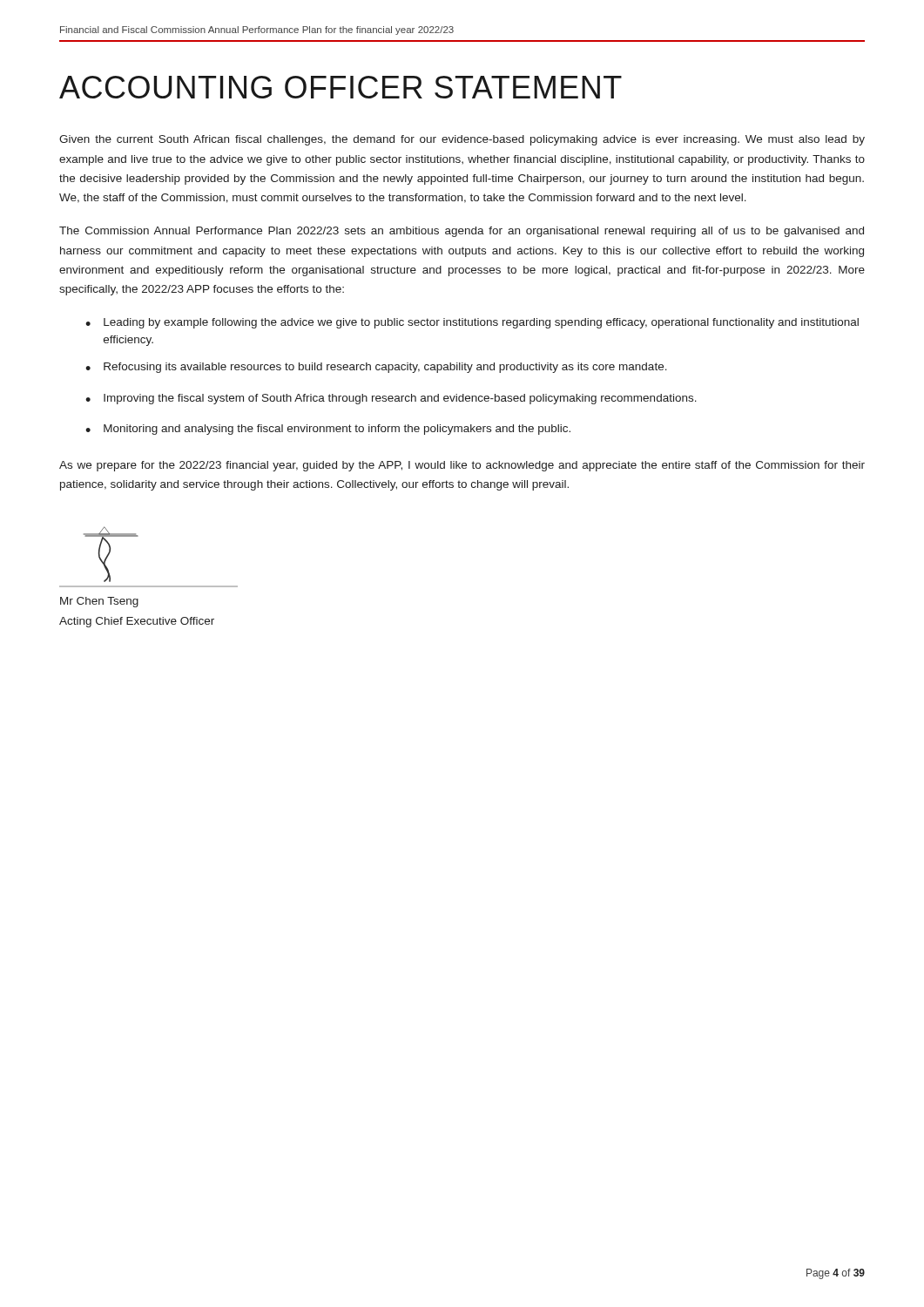The height and width of the screenshot is (1307, 924).
Task: Select the text starting "Refocusing its available resources to build research capacity,"
Action: pyautogui.click(x=484, y=368)
